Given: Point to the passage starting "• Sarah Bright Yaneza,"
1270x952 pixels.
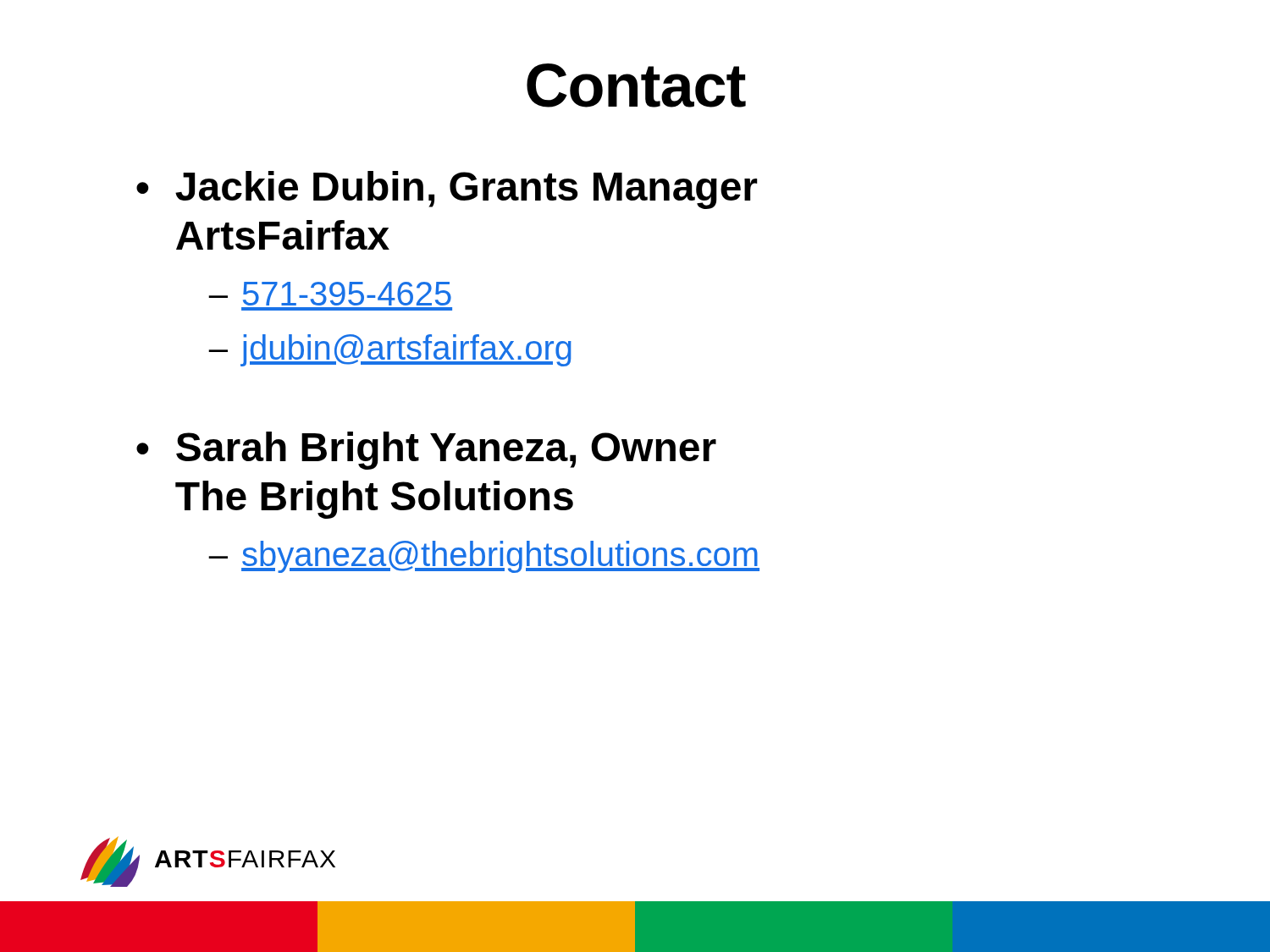Looking at the screenshot, I should click(x=448, y=502).
